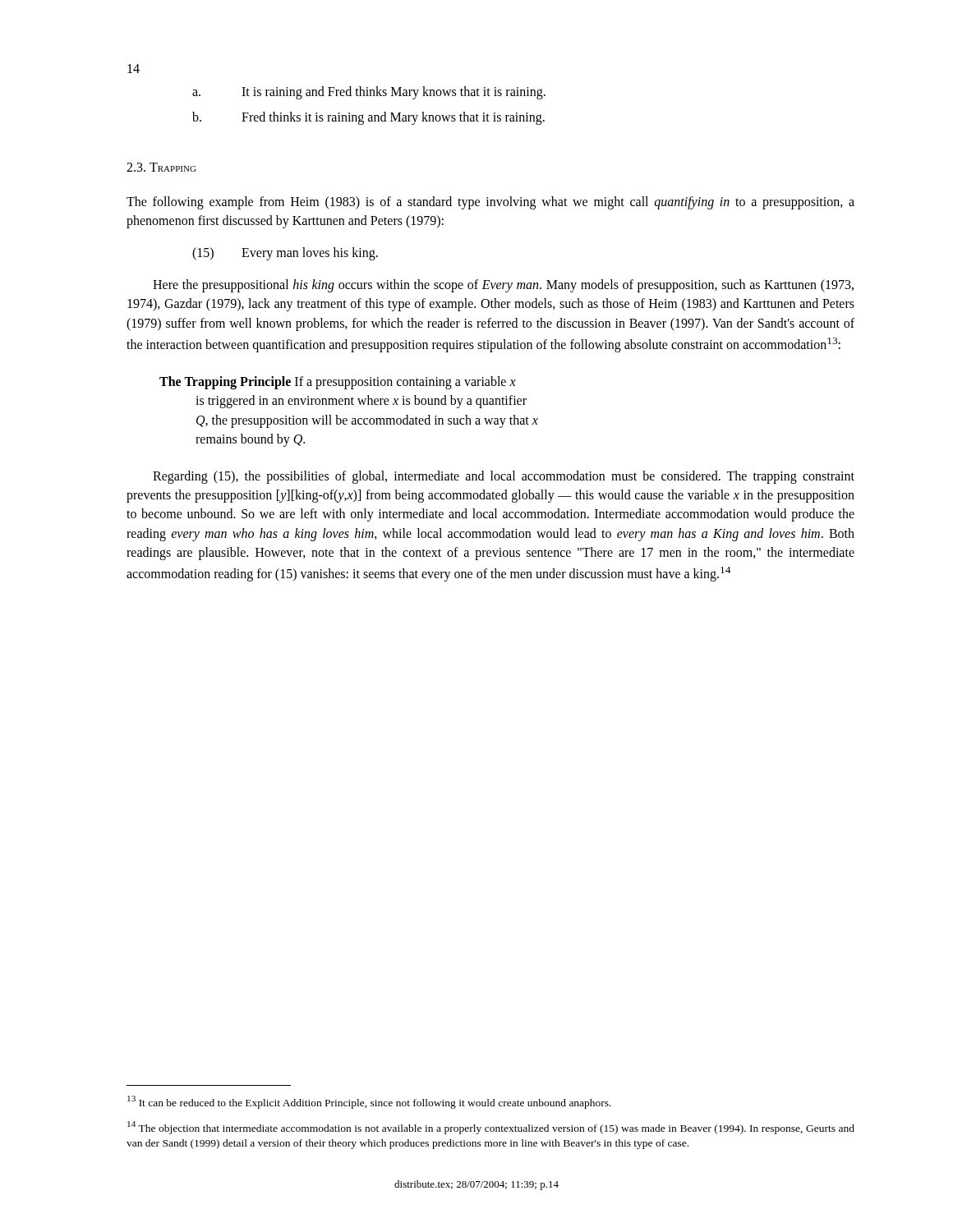Click on the region starting "Regarding (15), the possibilities"

(491, 525)
